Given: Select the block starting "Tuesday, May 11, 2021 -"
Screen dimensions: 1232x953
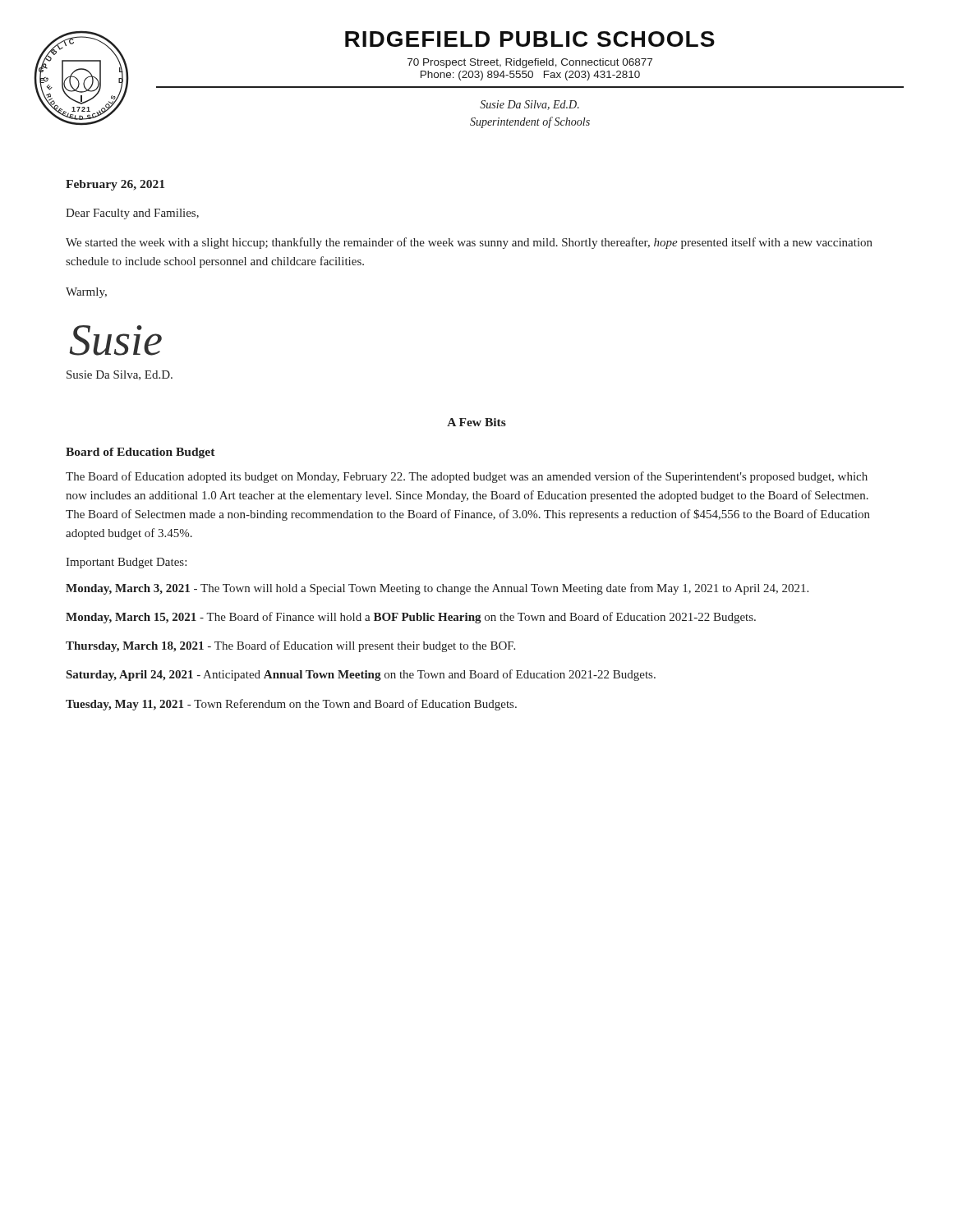Looking at the screenshot, I should (x=292, y=703).
